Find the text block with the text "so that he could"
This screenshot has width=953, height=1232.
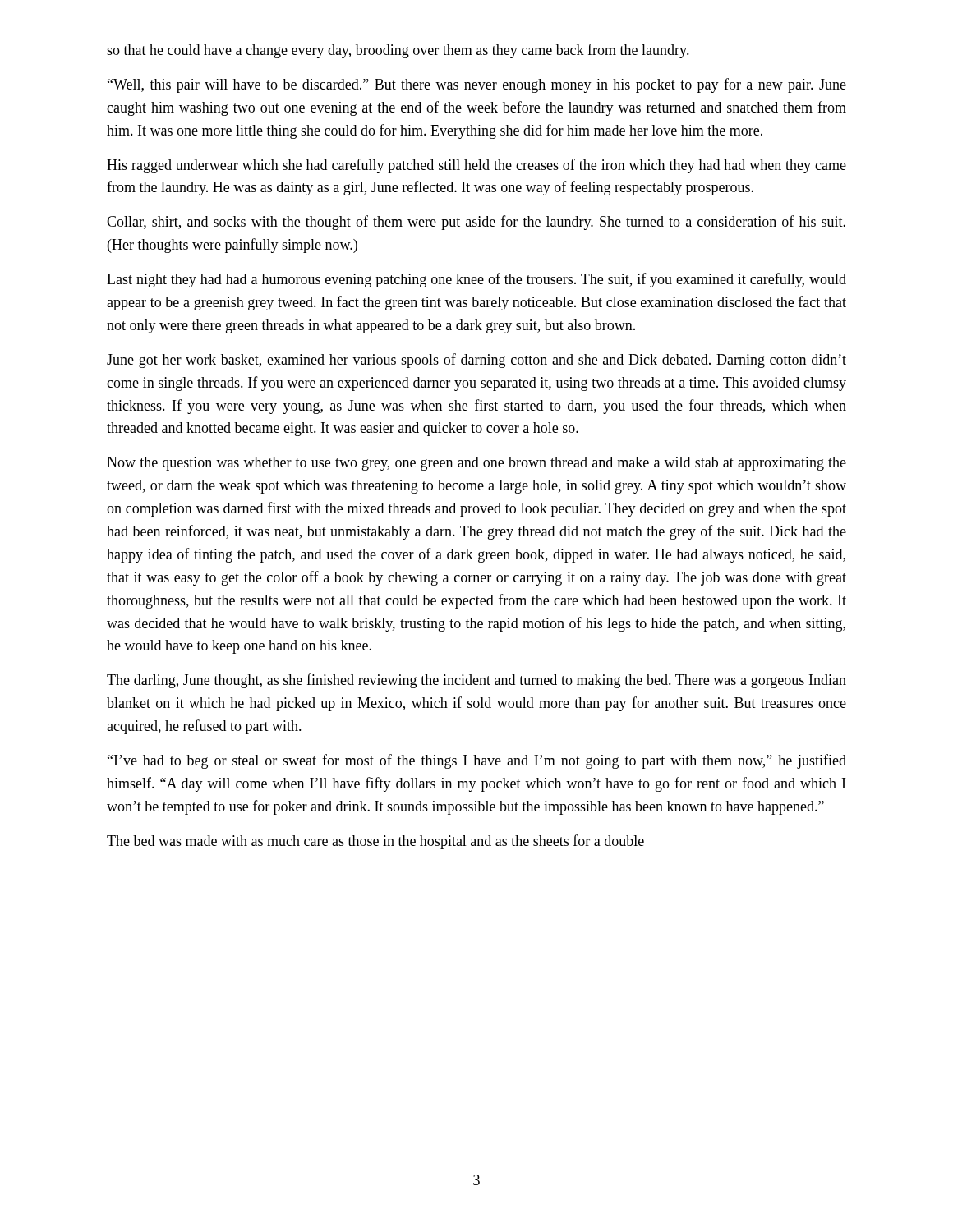(x=398, y=50)
